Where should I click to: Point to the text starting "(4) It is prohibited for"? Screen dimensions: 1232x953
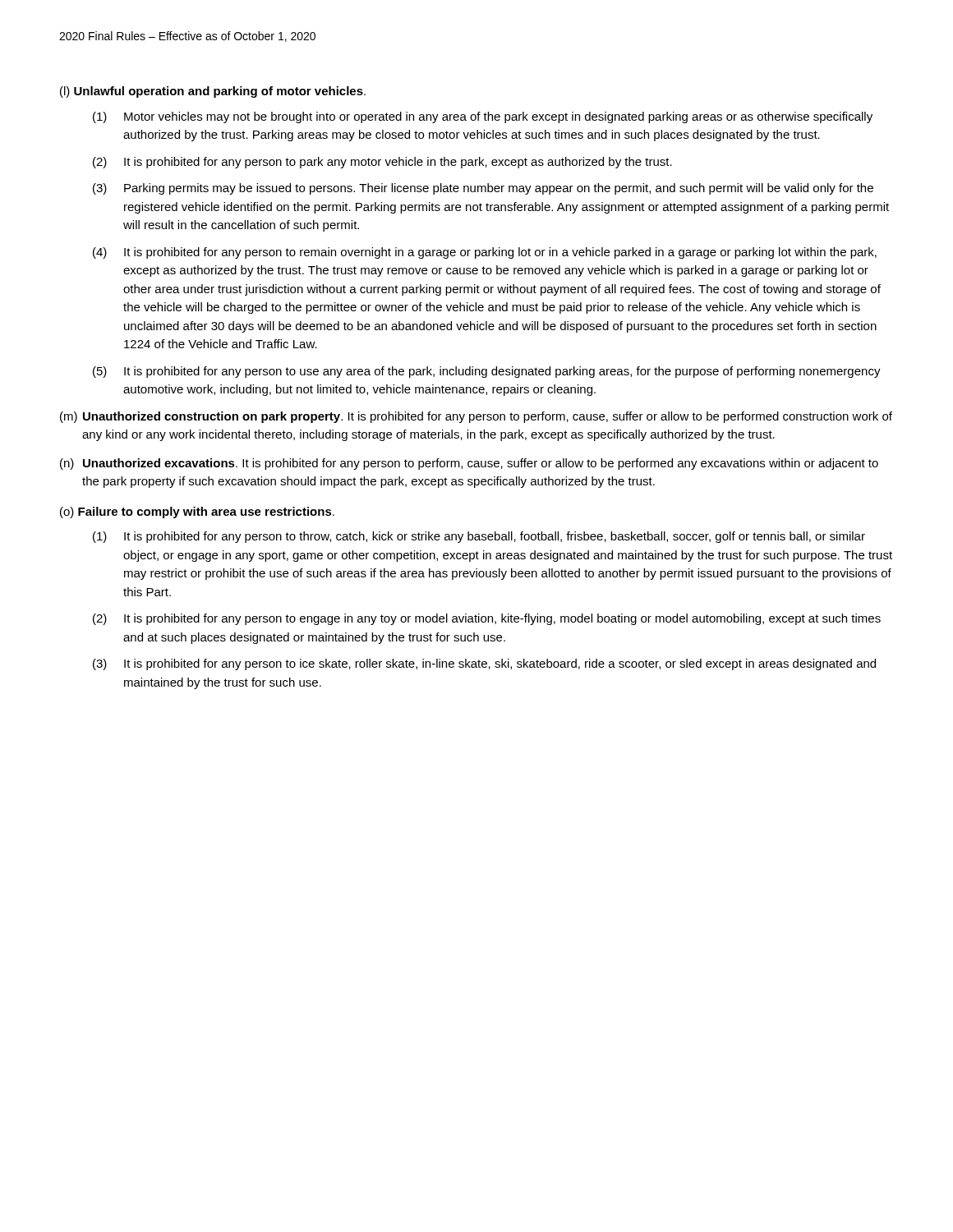pos(493,298)
